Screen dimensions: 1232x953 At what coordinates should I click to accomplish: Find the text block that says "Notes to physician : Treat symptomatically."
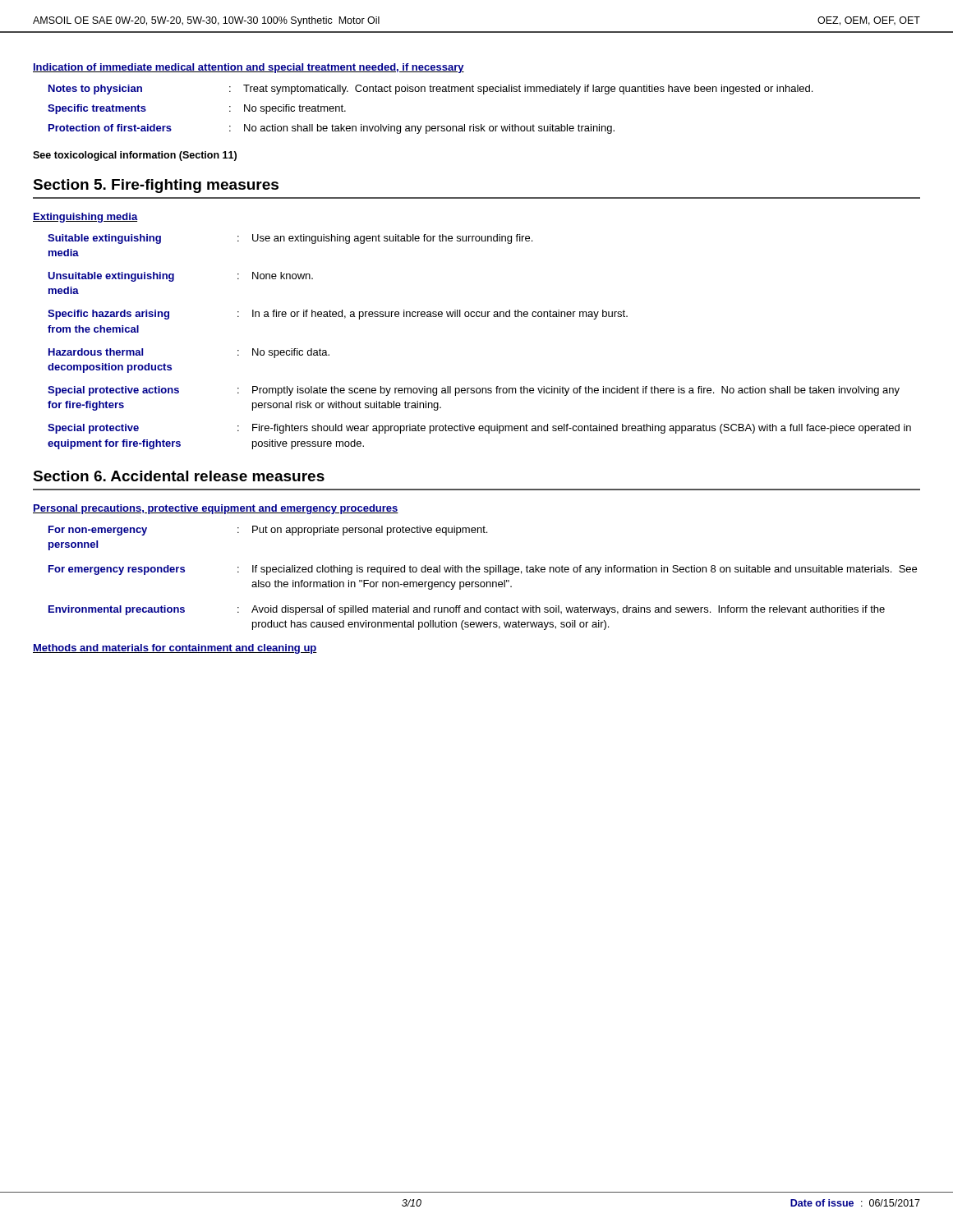[476, 89]
